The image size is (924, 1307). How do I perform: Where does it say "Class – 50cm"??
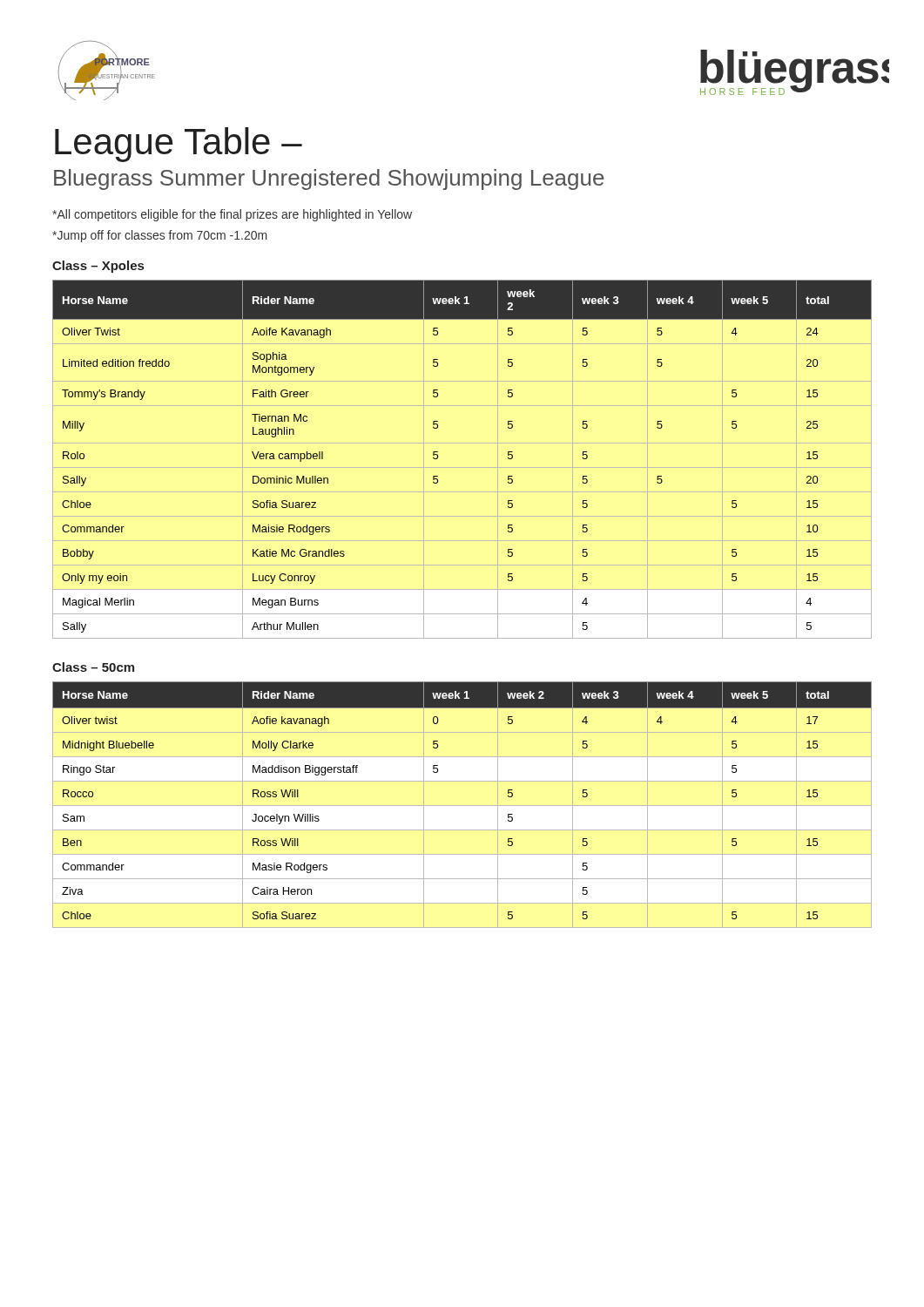(94, 667)
